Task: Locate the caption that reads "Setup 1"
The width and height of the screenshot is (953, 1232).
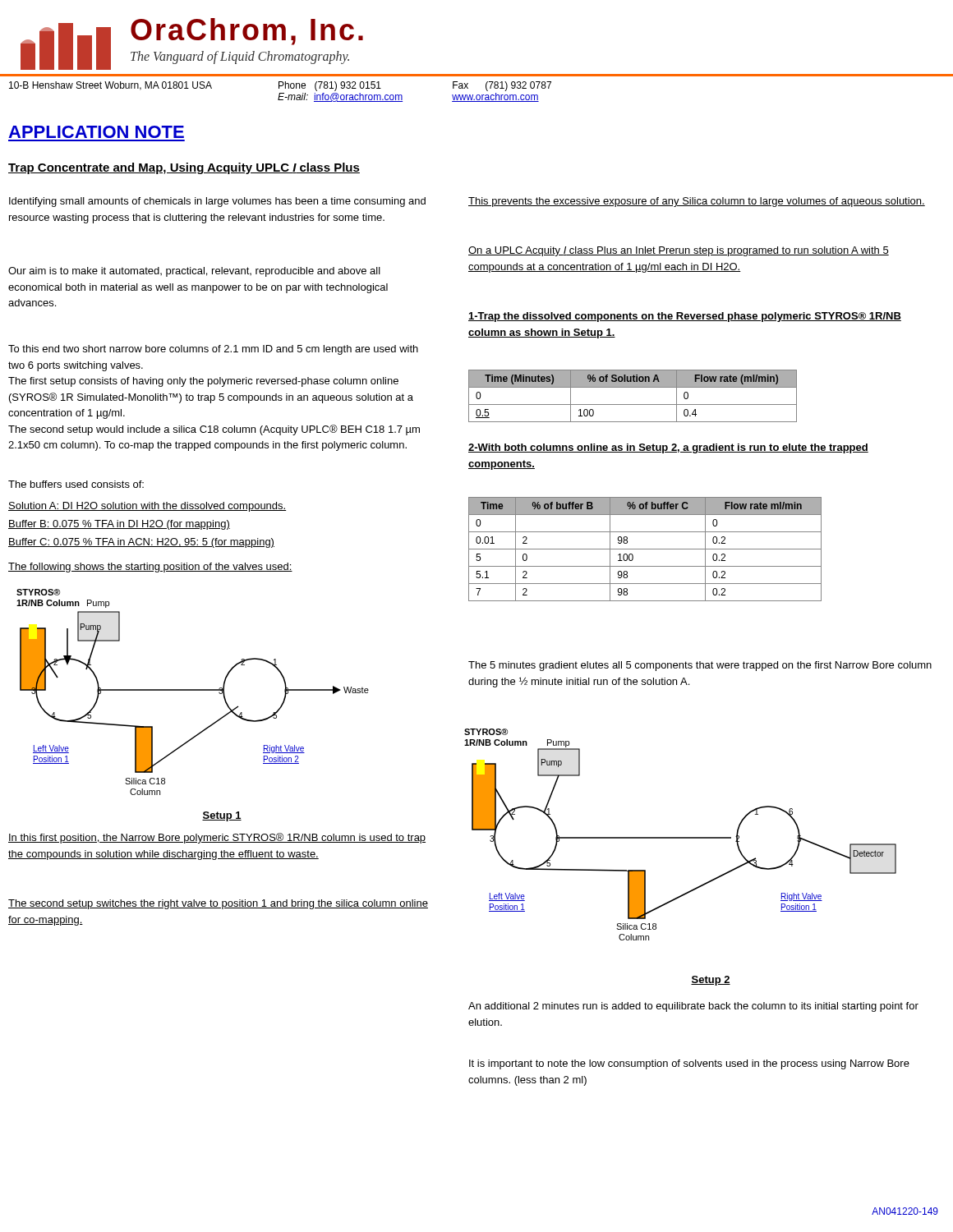Action: click(222, 815)
